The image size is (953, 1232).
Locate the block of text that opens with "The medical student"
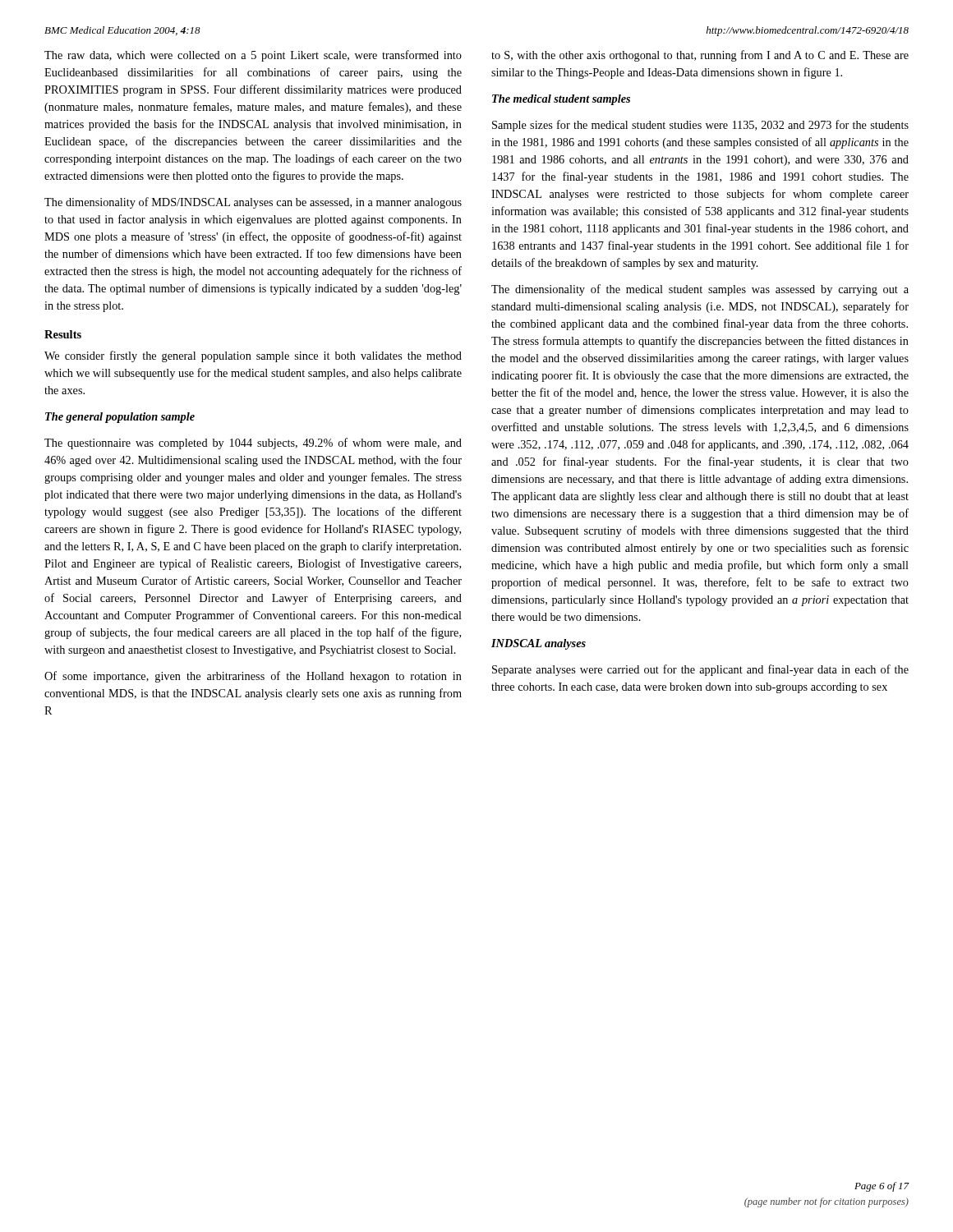click(x=700, y=181)
